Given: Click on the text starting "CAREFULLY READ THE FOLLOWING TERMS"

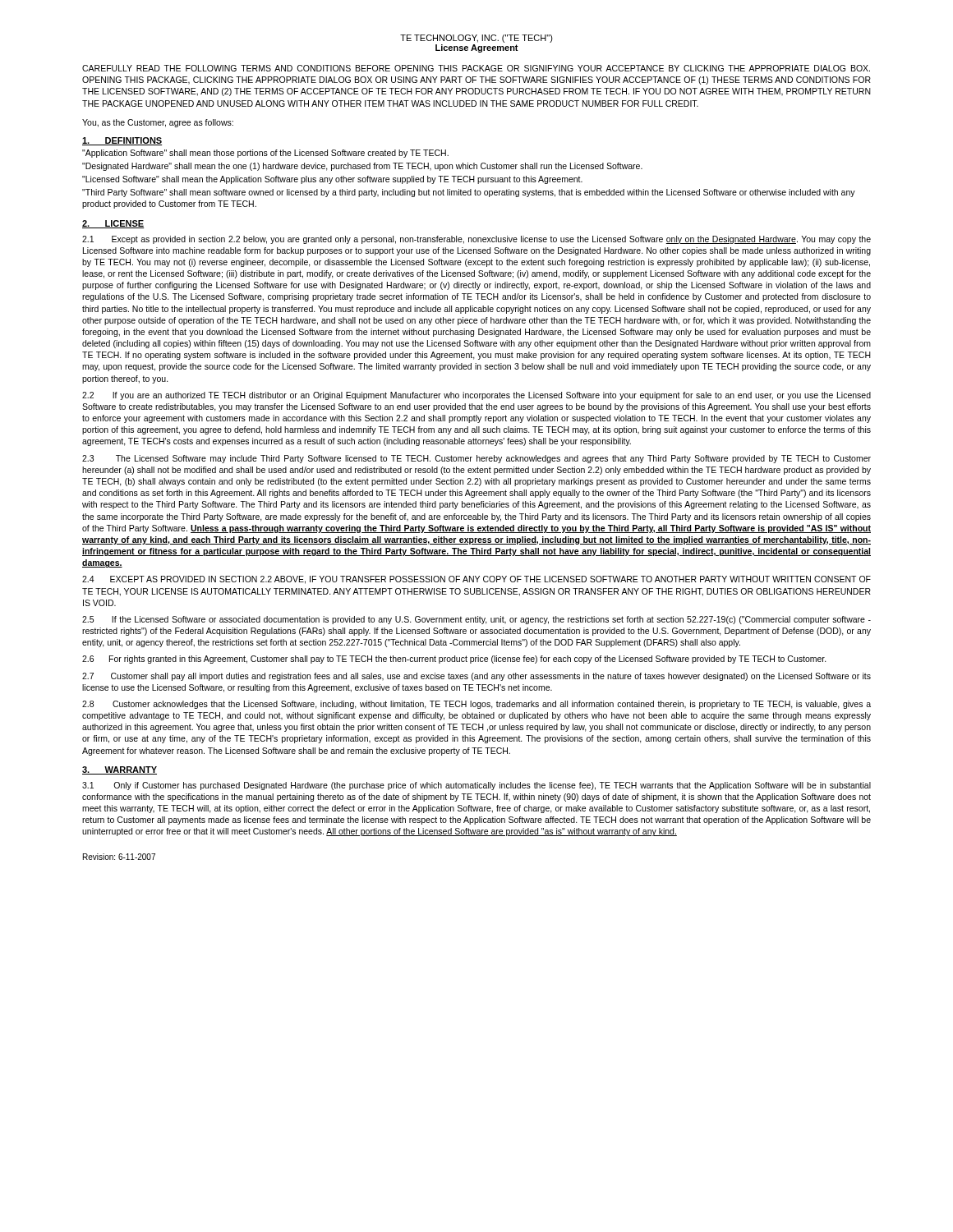Looking at the screenshot, I should [x=476, y=86].
